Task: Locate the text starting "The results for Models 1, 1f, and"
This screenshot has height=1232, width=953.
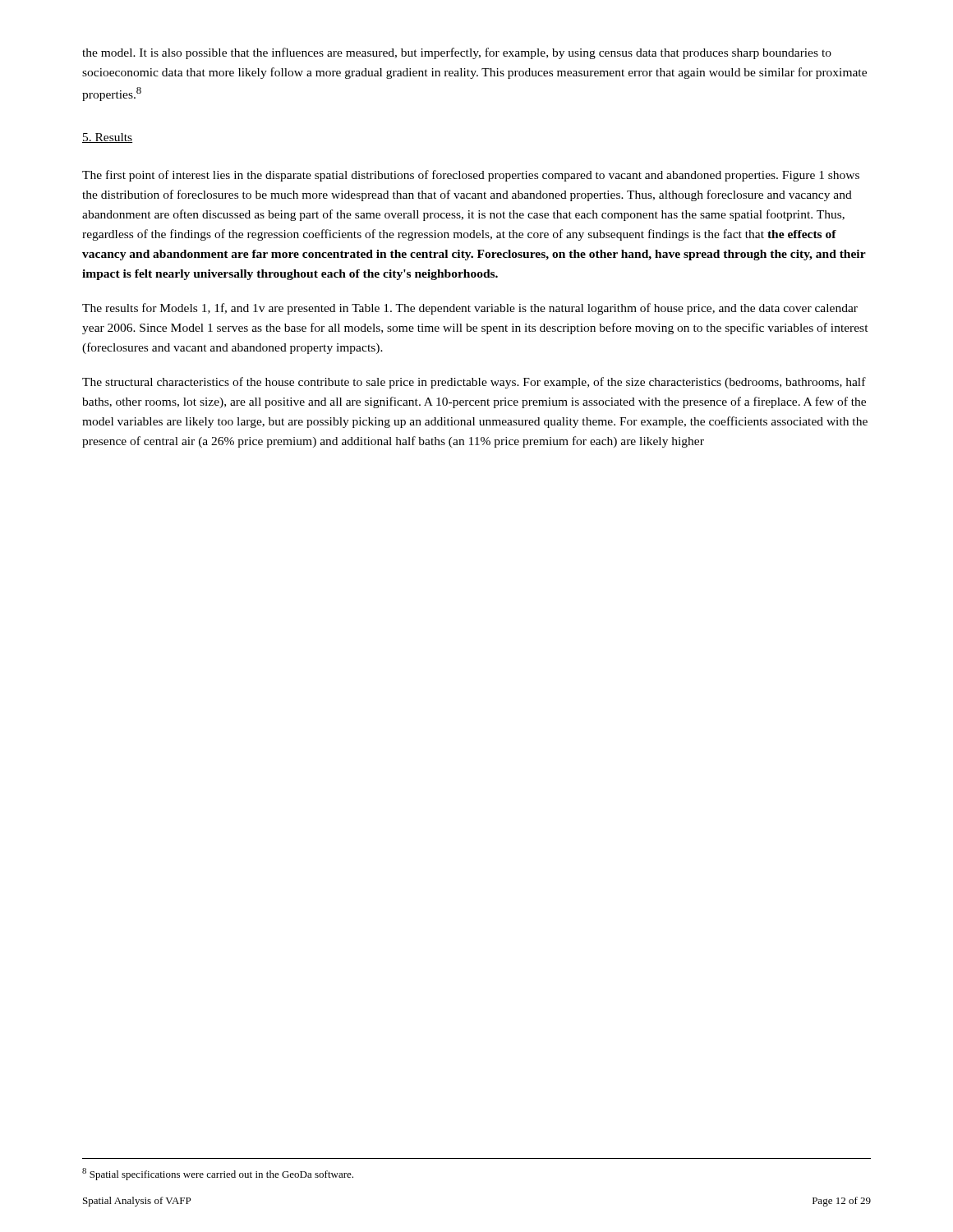Action: 475,328
